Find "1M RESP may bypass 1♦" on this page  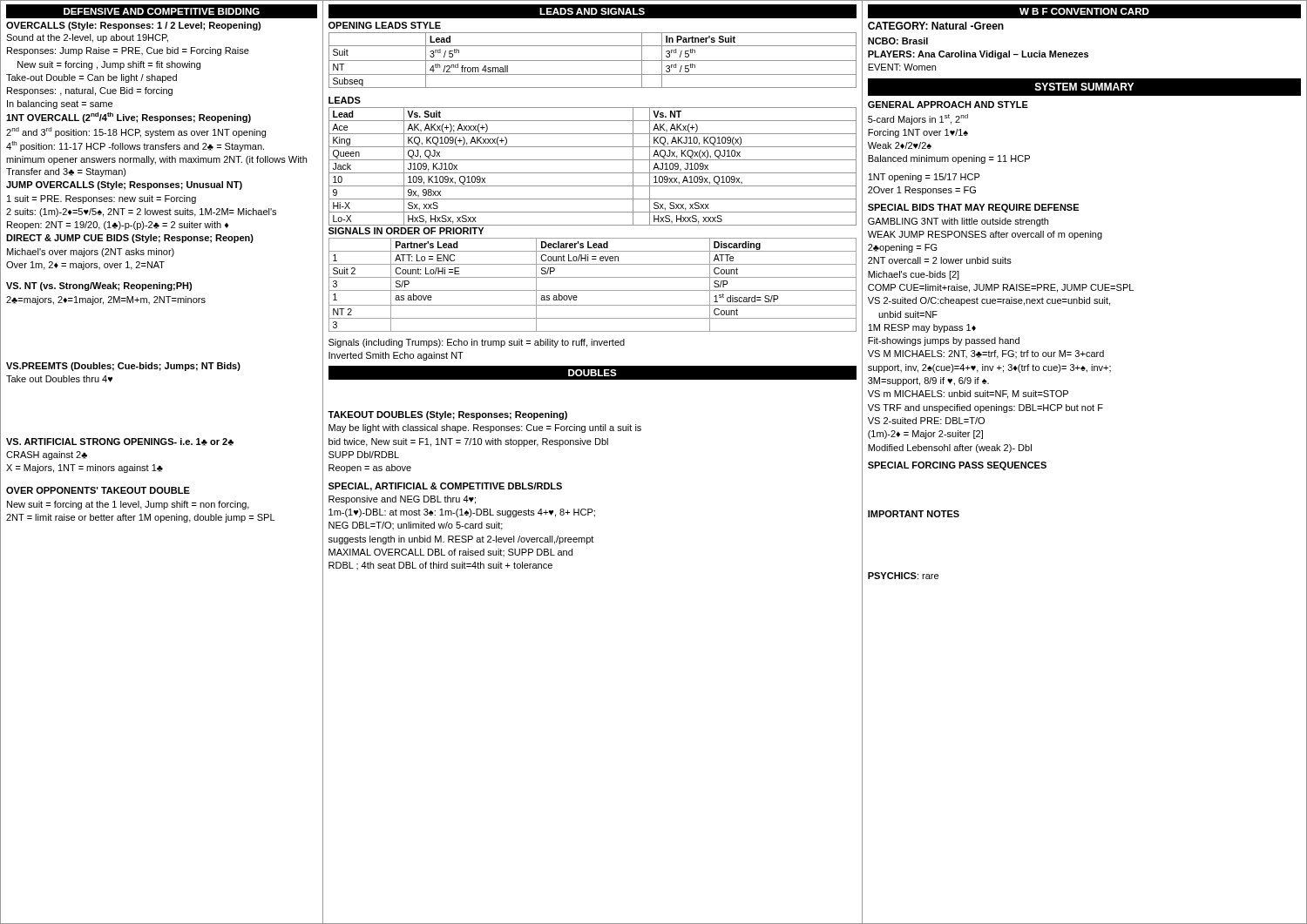click(922, 328)
